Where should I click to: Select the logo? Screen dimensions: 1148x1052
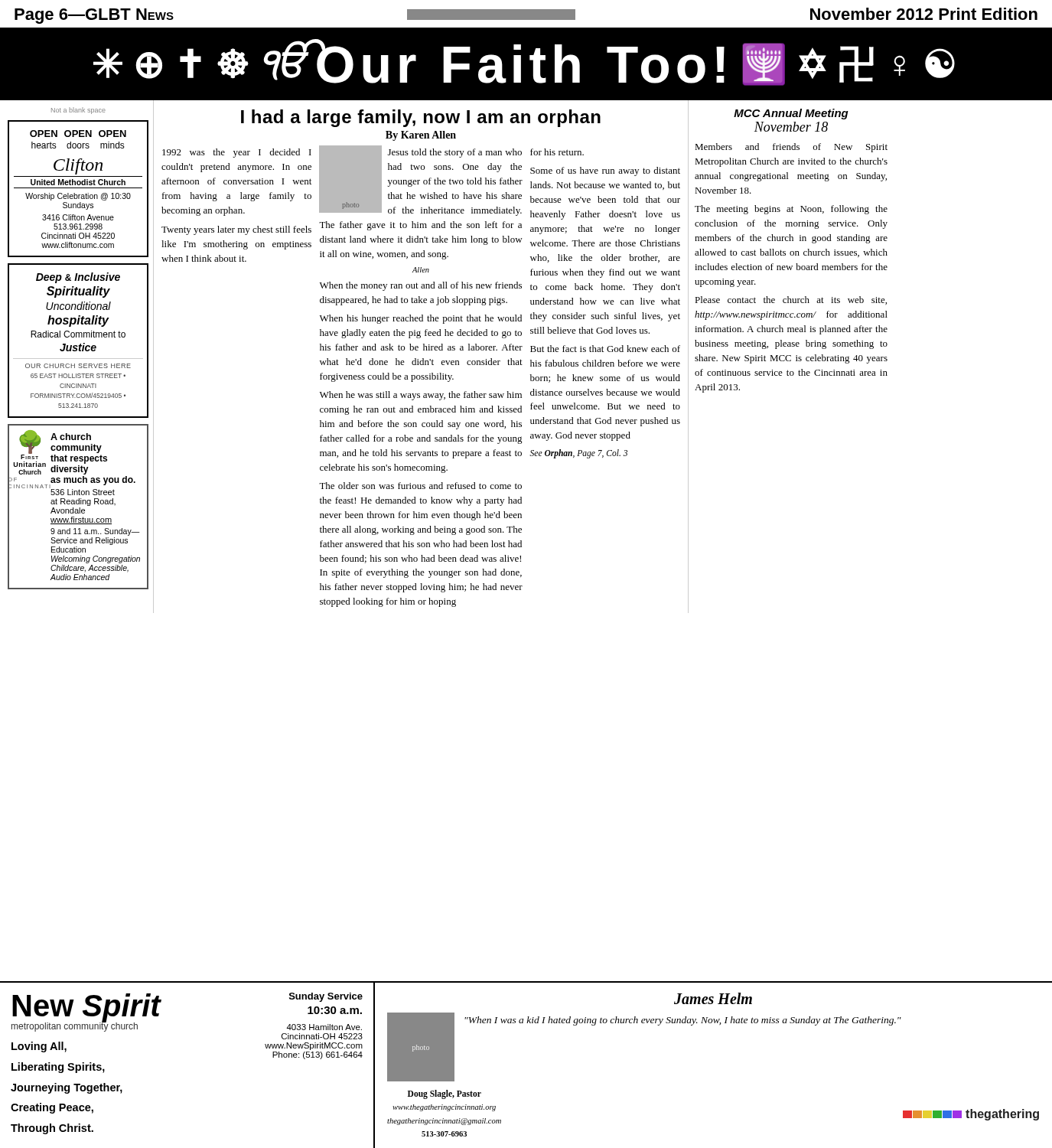(x=187, y=1065)
